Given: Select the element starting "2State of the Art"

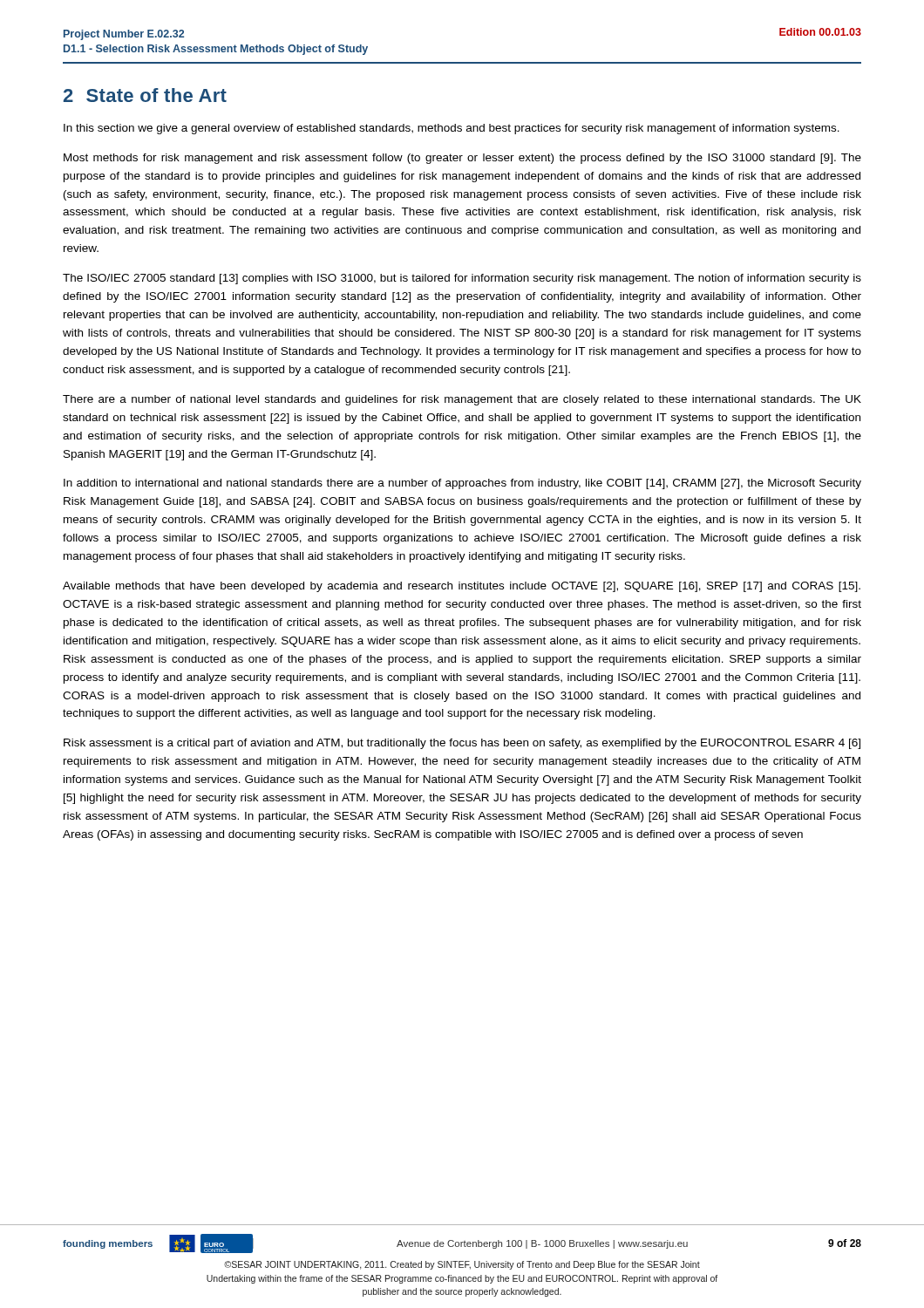Looking at the screenshot, I should 145,95.
